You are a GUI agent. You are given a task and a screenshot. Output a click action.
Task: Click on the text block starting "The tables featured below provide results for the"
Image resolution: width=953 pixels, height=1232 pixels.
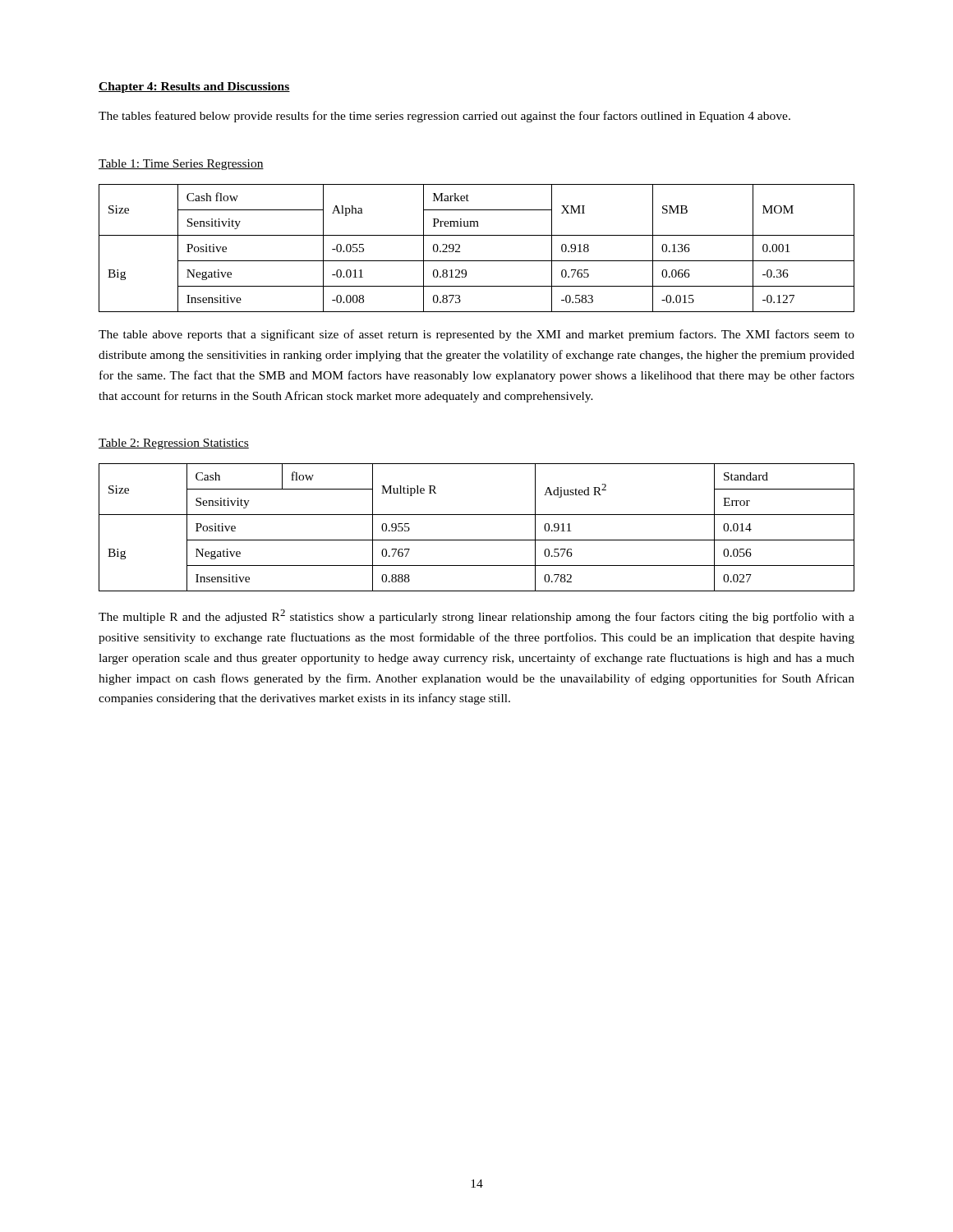click(476, 116)
